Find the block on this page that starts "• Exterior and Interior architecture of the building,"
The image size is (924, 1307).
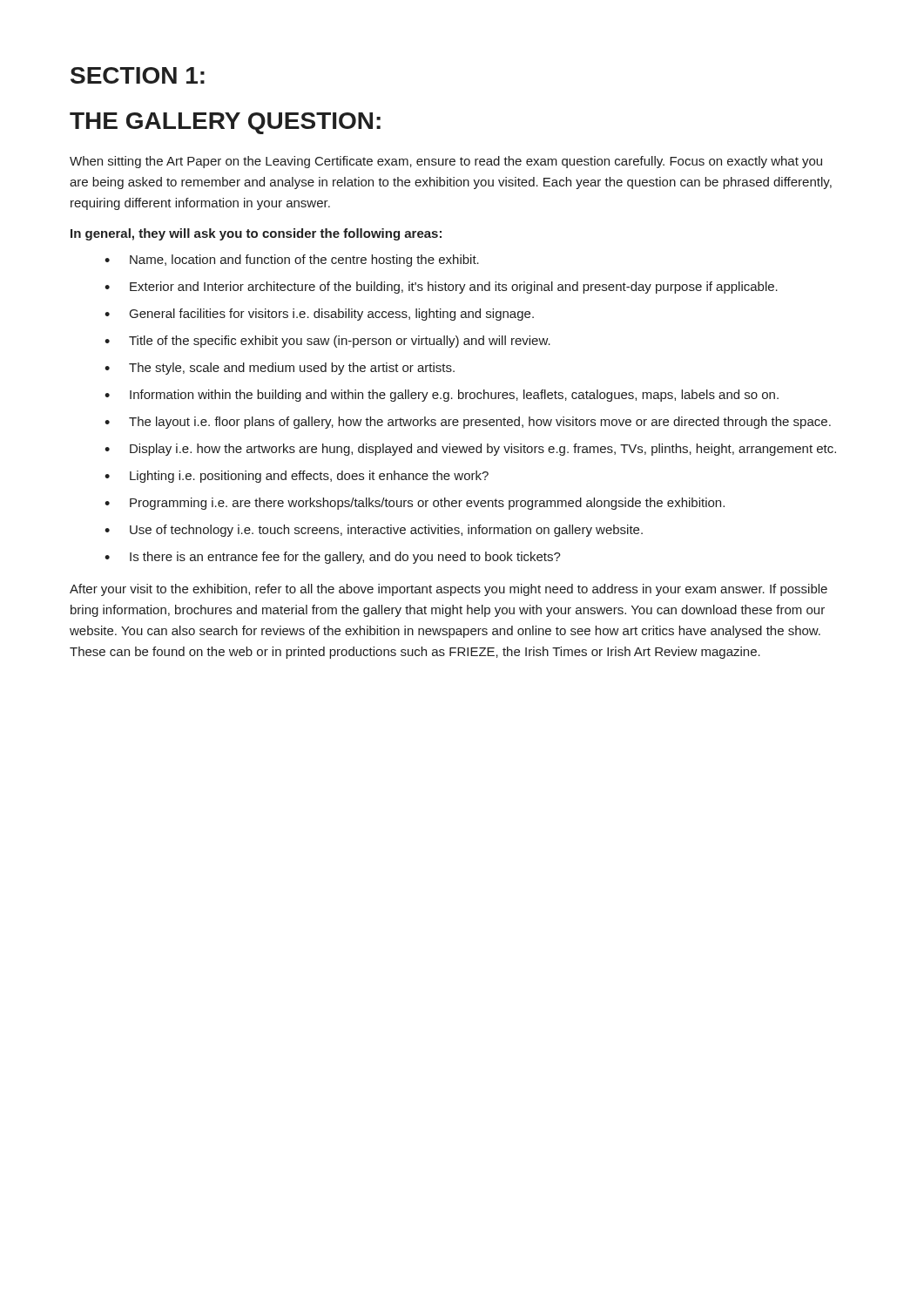pyautogui.click(x=475, y=288)
